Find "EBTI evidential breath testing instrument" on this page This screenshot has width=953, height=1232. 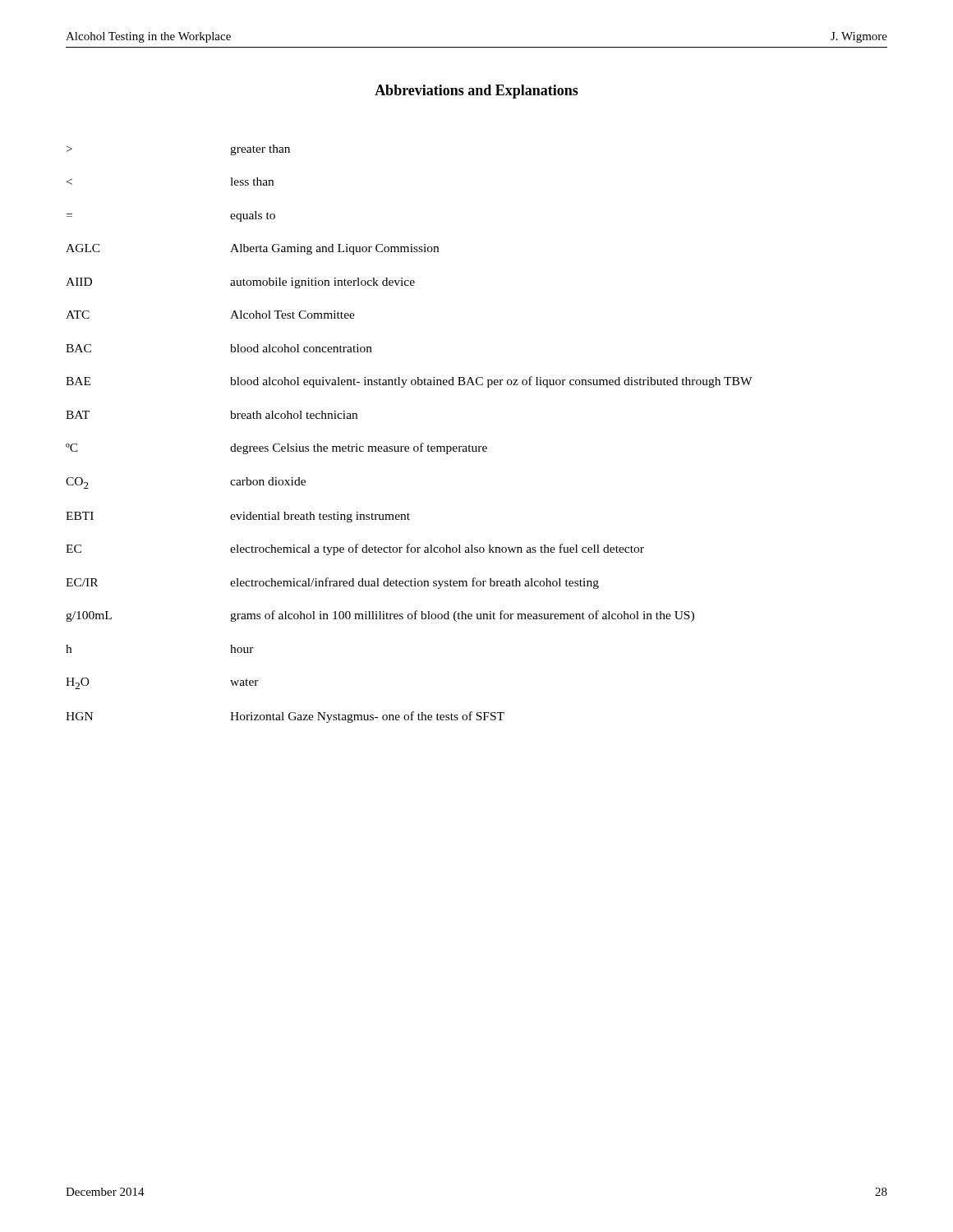click(238, 517)
